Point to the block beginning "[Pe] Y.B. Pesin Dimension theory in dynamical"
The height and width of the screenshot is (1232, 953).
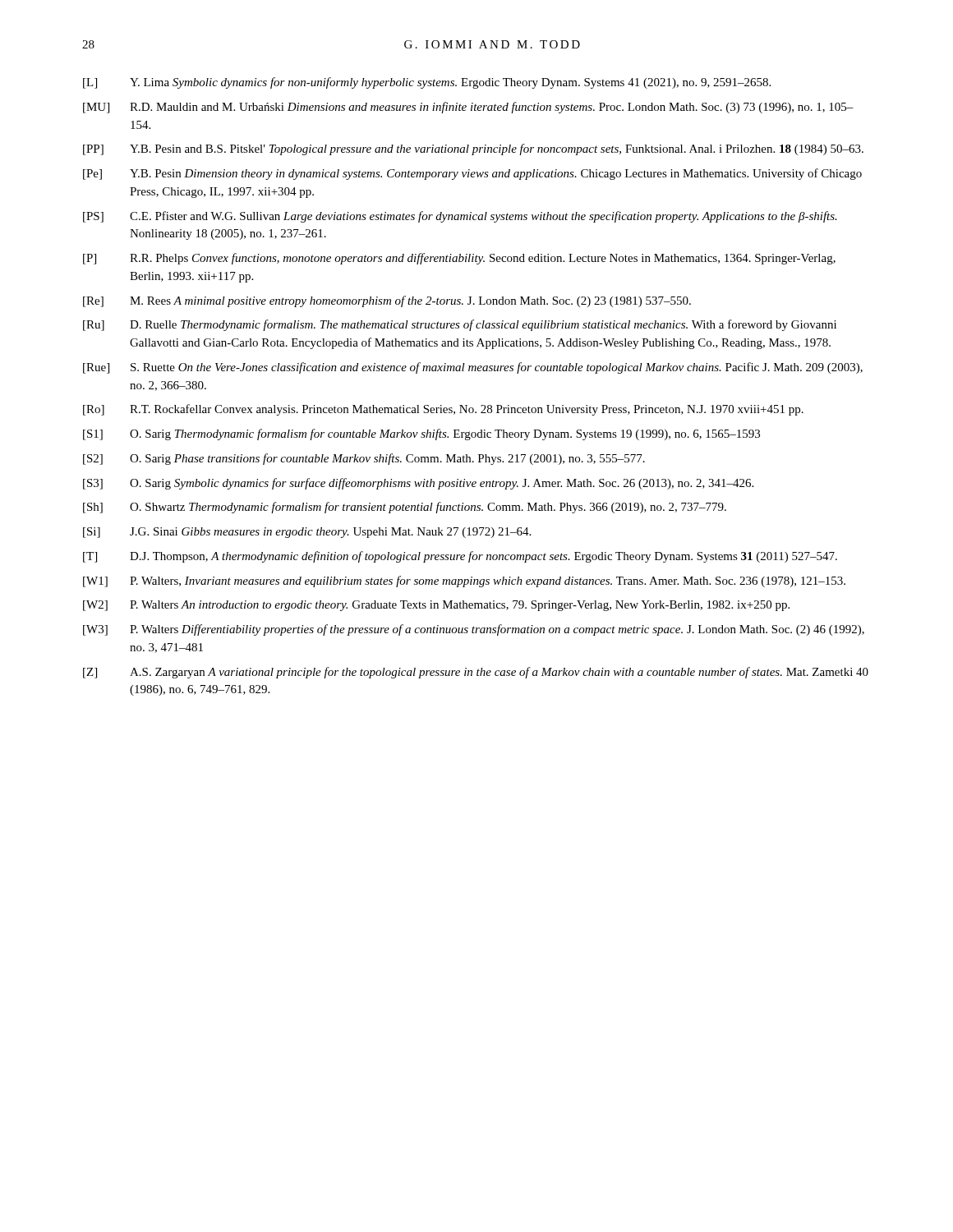(476, 183)
